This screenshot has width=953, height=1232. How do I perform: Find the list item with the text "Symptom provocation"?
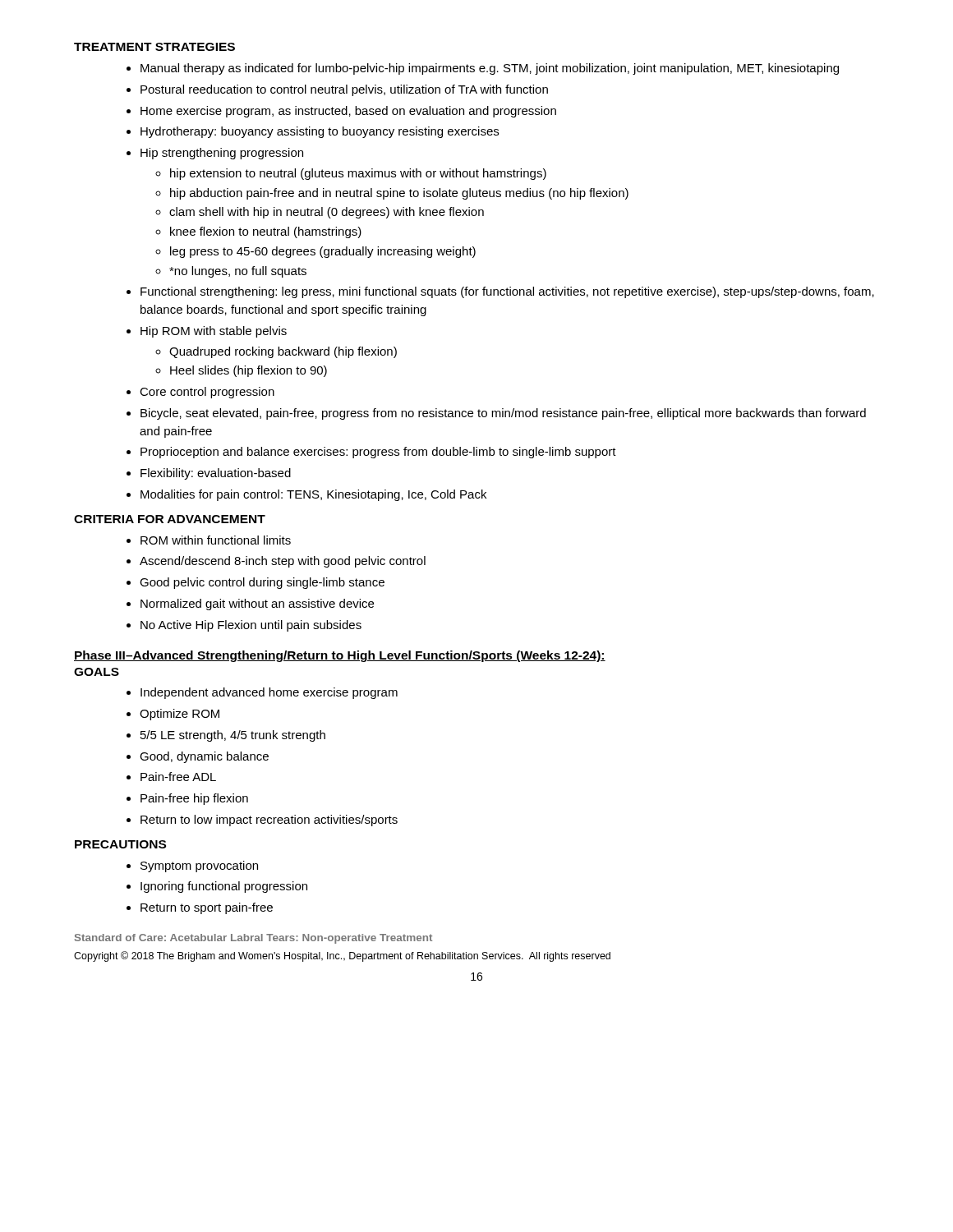click(199, 867)
